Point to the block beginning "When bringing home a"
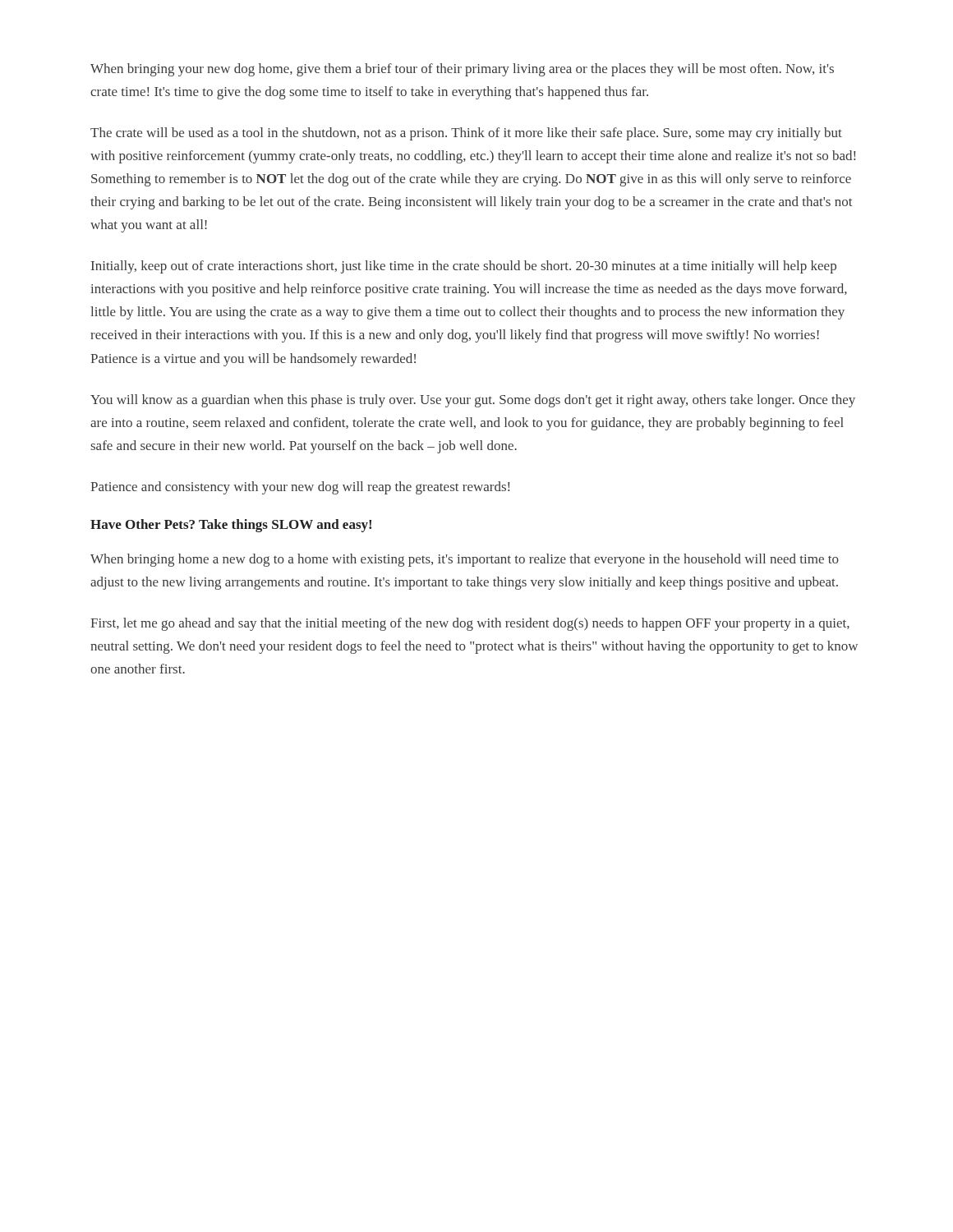This screenshot has width=953, height=1232. click(465, 570)
